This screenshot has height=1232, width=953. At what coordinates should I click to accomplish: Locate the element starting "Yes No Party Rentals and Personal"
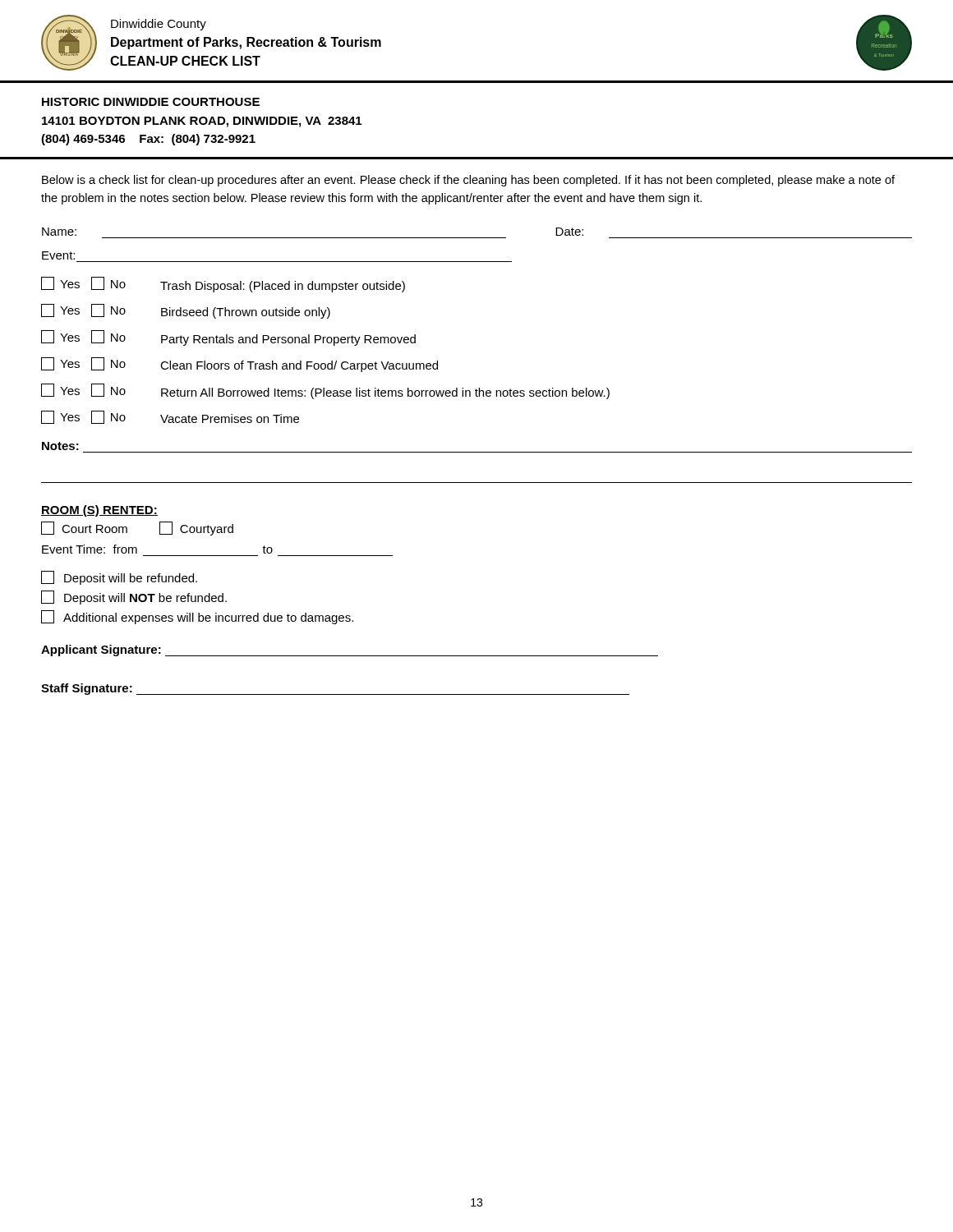pyautogui.click(x=229, y=339)
